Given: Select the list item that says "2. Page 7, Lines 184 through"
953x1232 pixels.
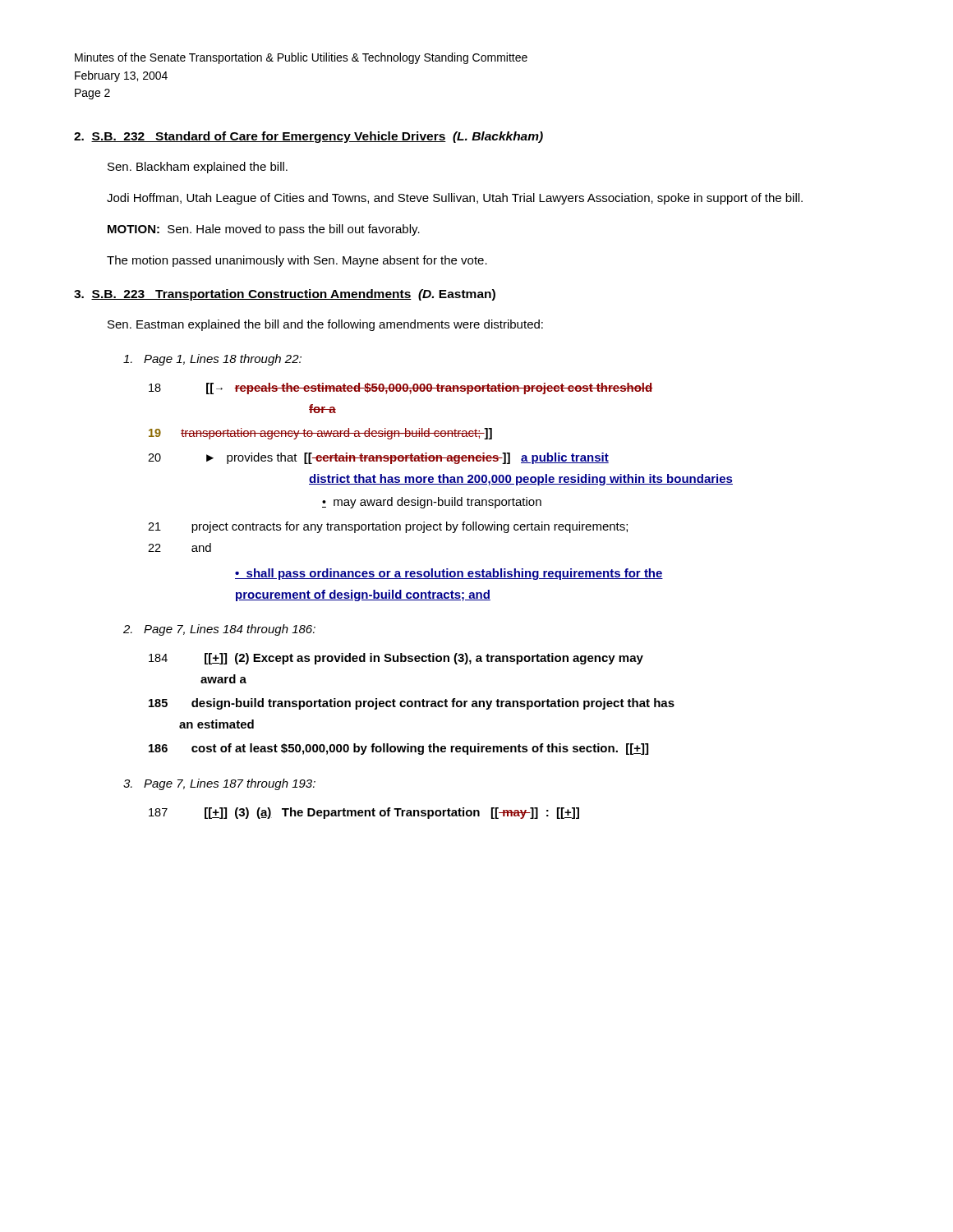Looking at the screenshot, I should (x=219, y=629).
